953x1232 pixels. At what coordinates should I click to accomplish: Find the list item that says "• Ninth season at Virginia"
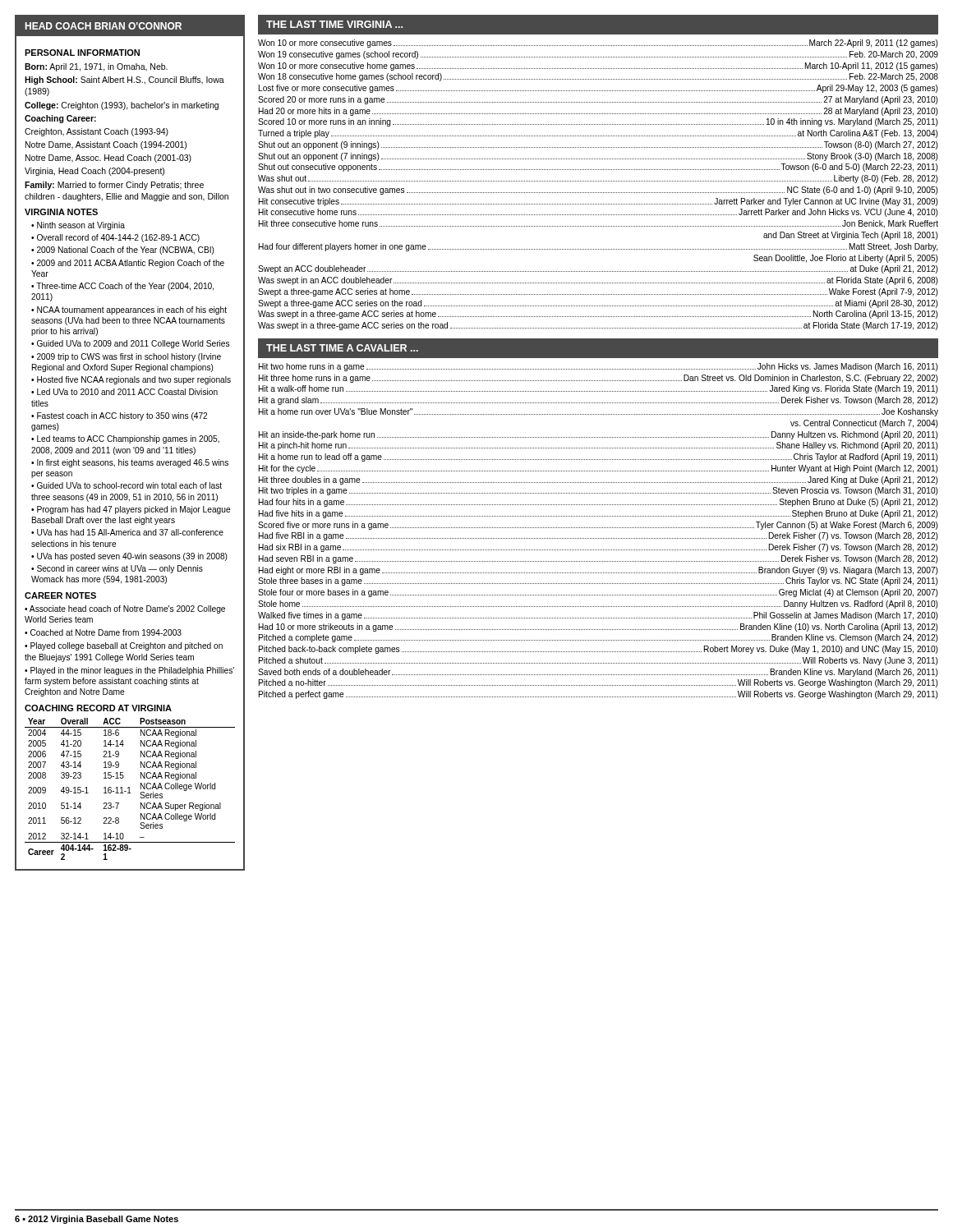pyautogui.click(x=78, y=225)
